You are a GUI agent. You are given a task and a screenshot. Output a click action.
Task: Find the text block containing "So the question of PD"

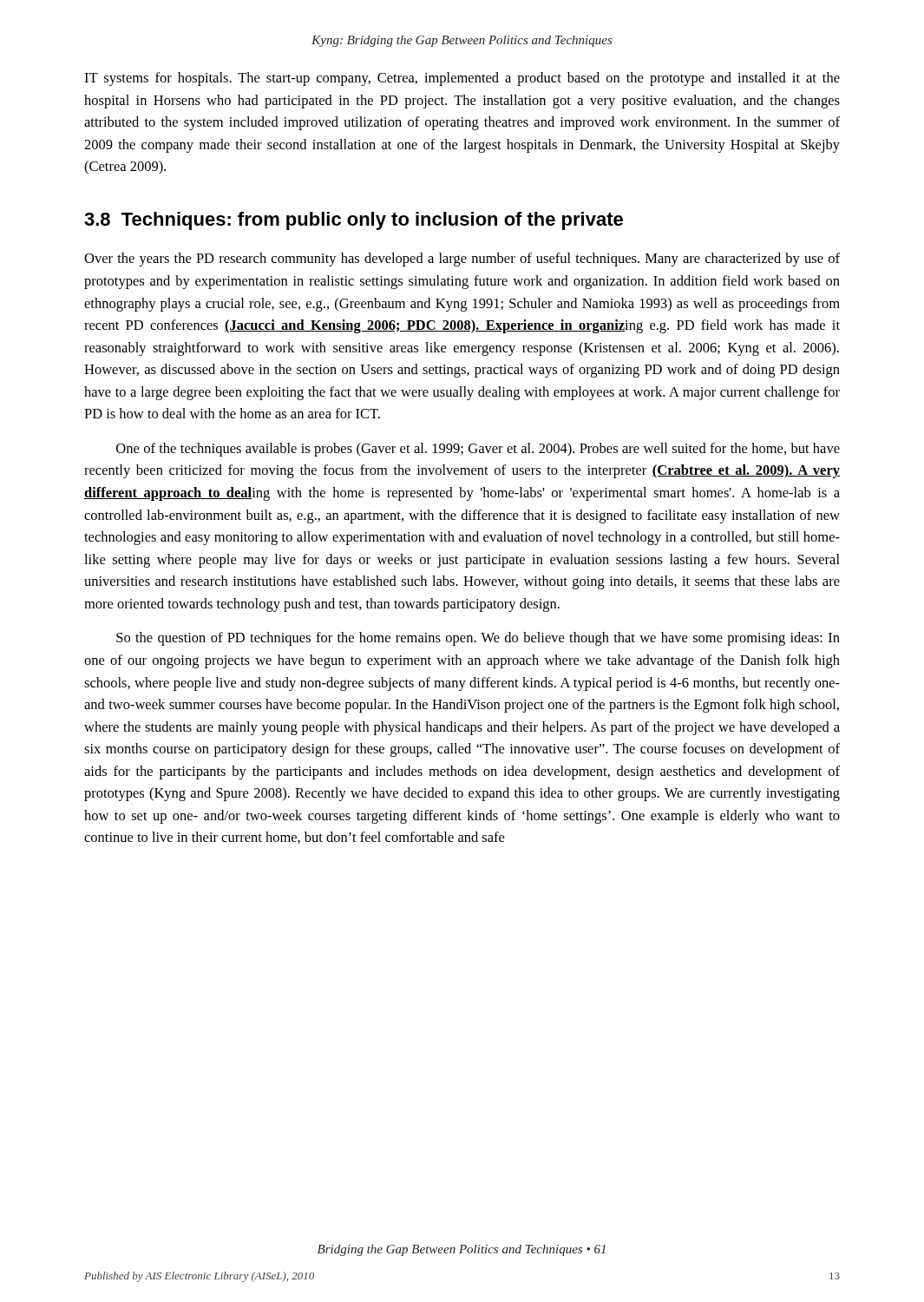462,738
